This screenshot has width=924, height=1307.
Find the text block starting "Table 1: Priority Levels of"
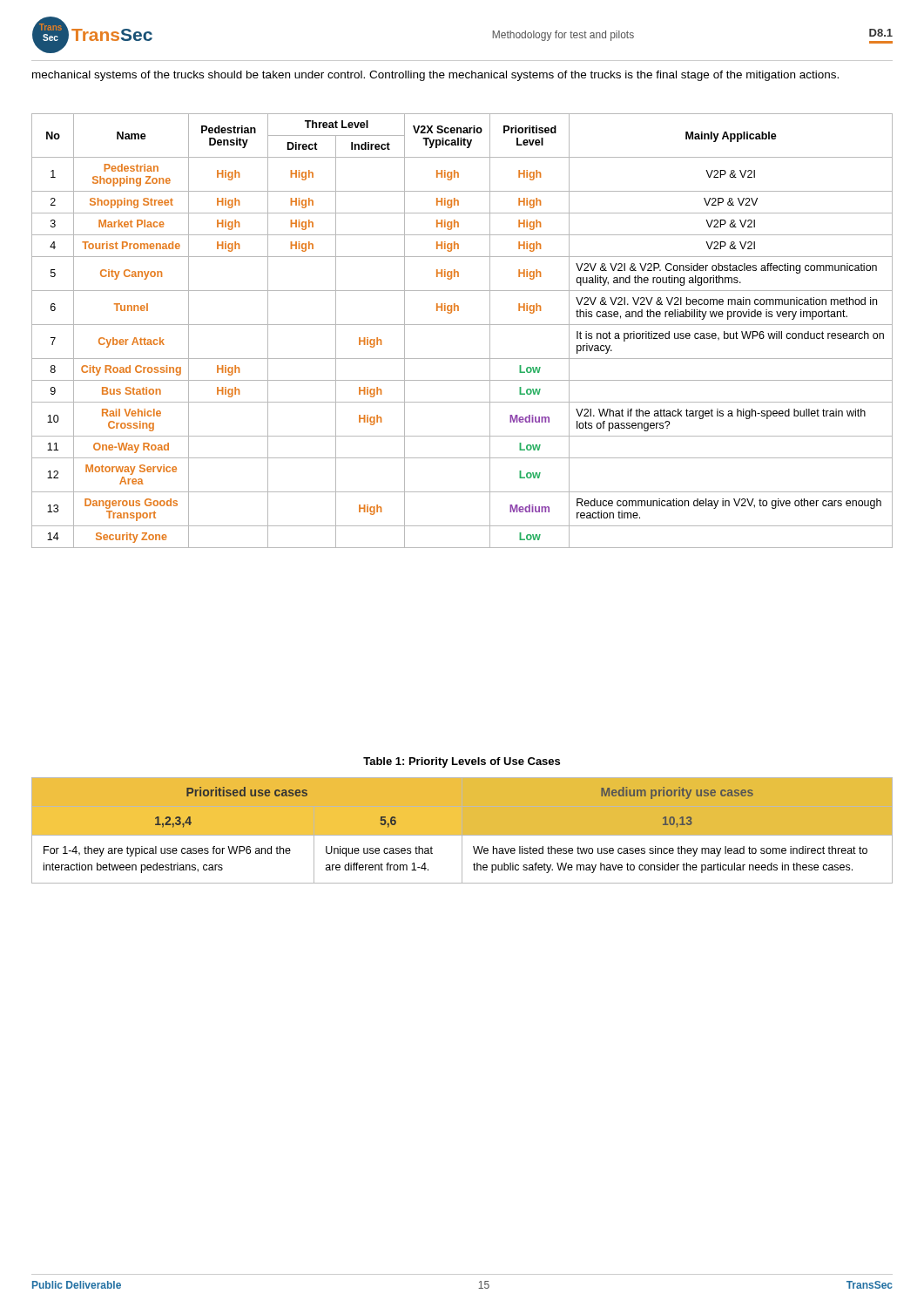(x=462, y=761)
